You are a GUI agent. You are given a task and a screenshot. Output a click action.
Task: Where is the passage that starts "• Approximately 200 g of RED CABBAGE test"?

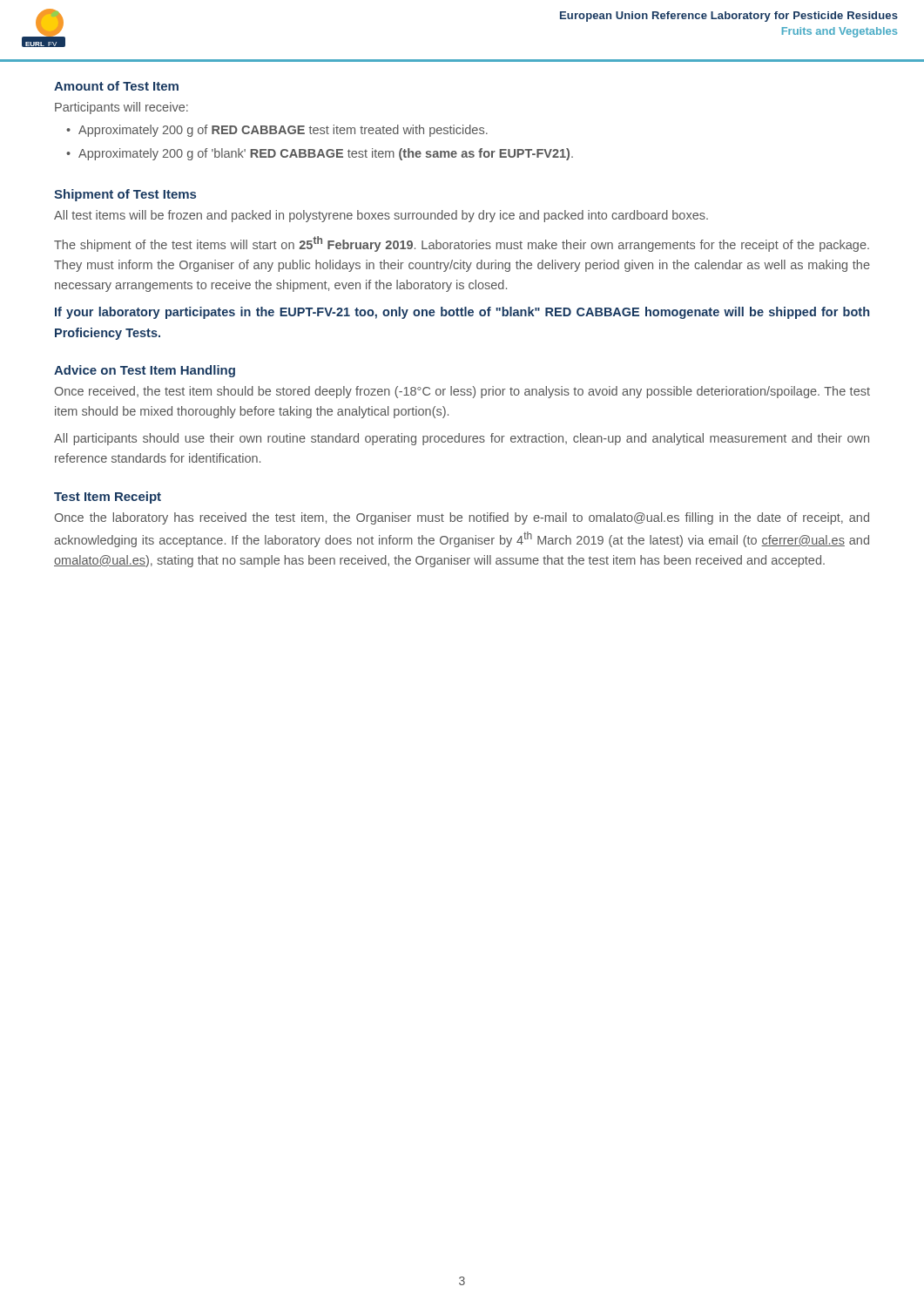pos(277,131)
